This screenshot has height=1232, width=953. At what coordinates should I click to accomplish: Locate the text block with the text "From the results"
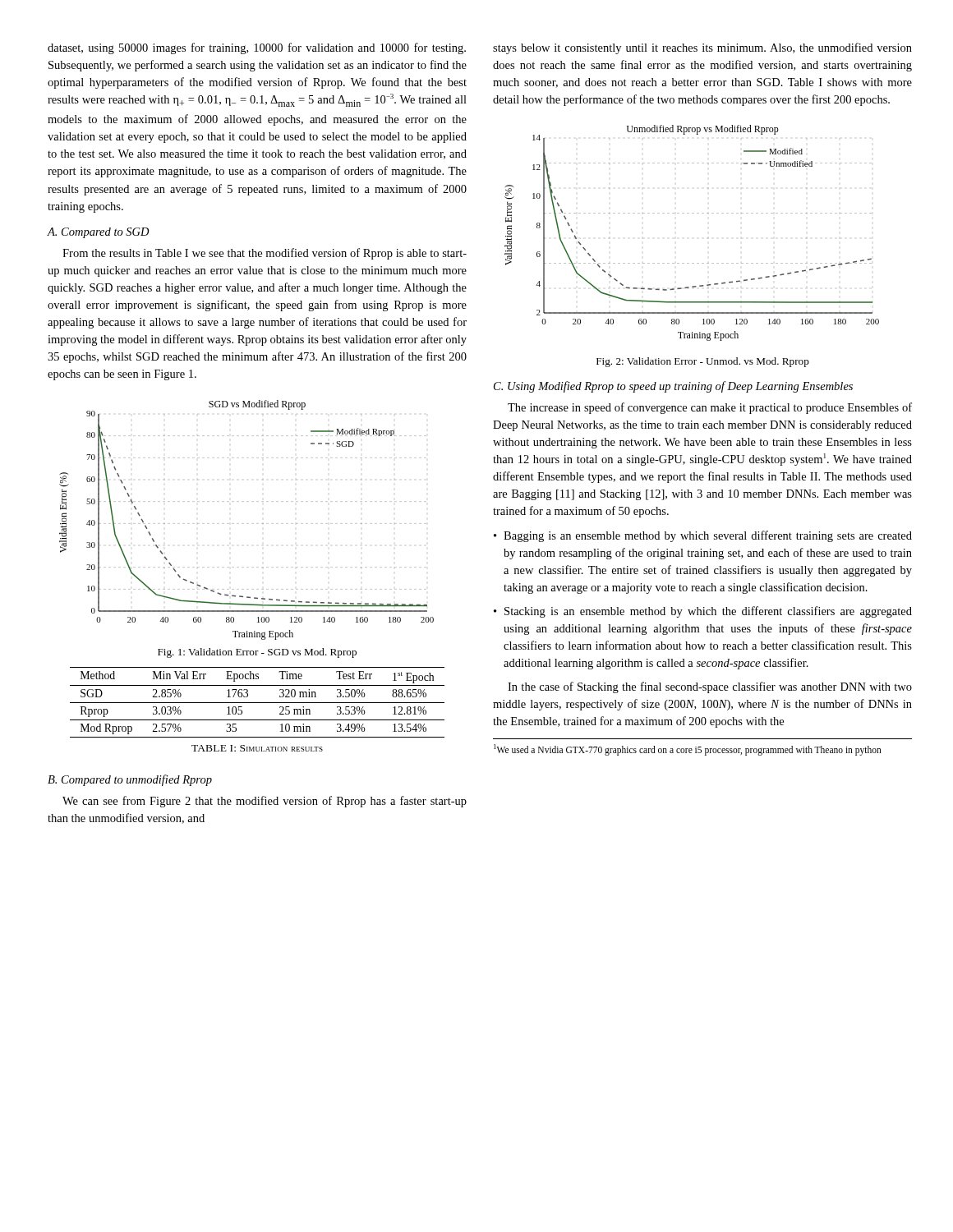257,313
